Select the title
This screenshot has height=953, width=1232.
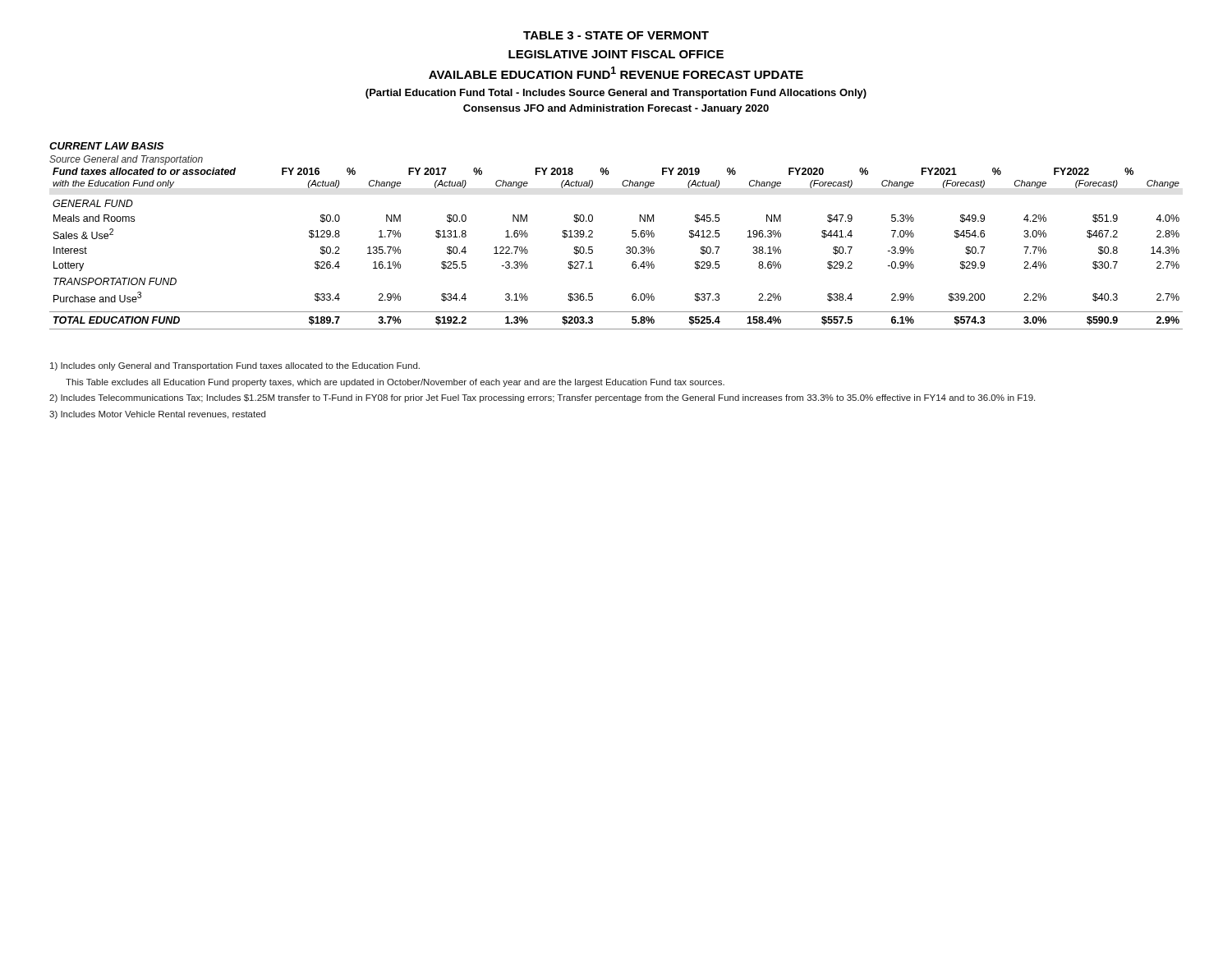tap(616, 71)
